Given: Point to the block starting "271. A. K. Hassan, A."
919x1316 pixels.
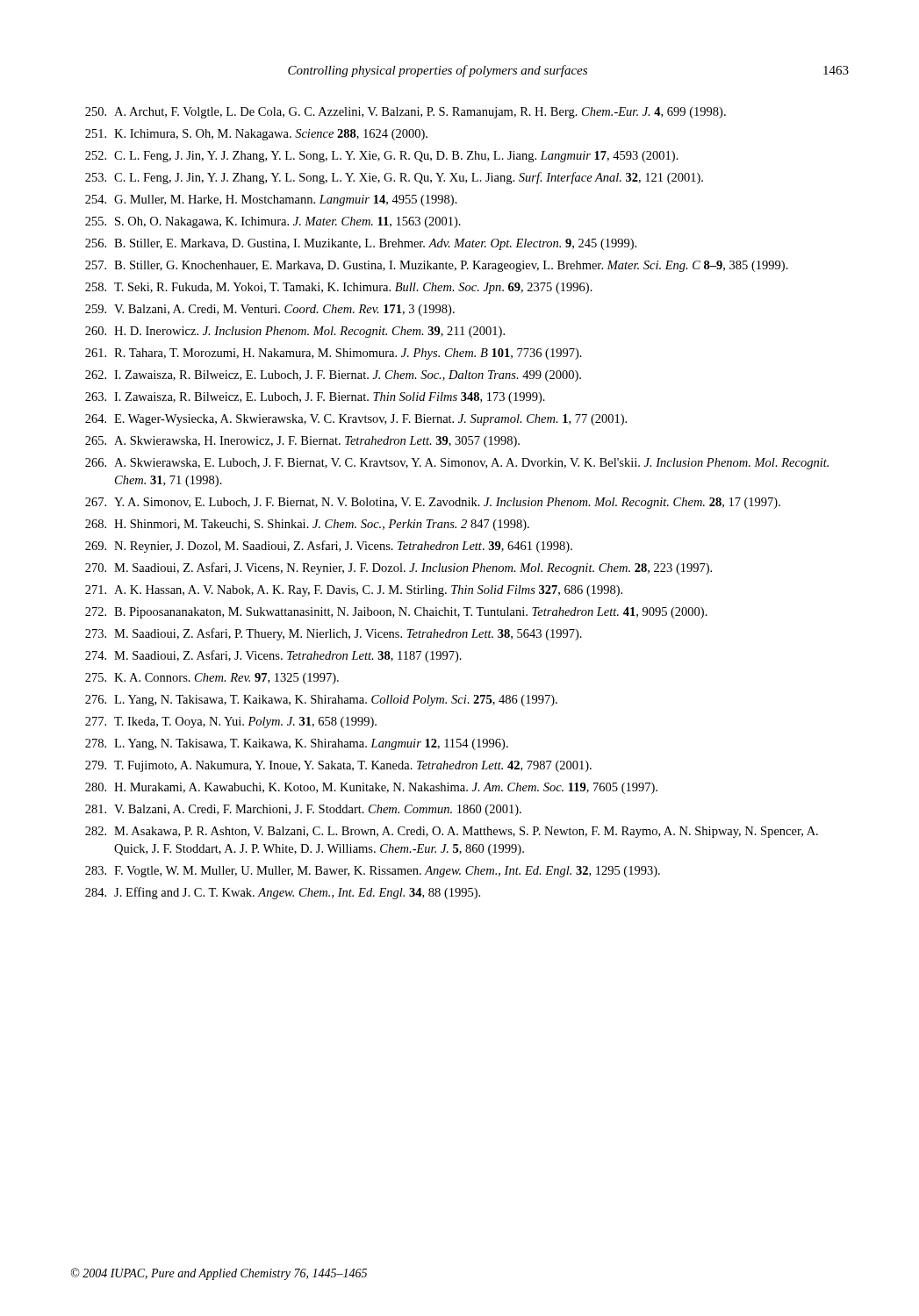Looking at the screenshot, I should click(460, 590).
